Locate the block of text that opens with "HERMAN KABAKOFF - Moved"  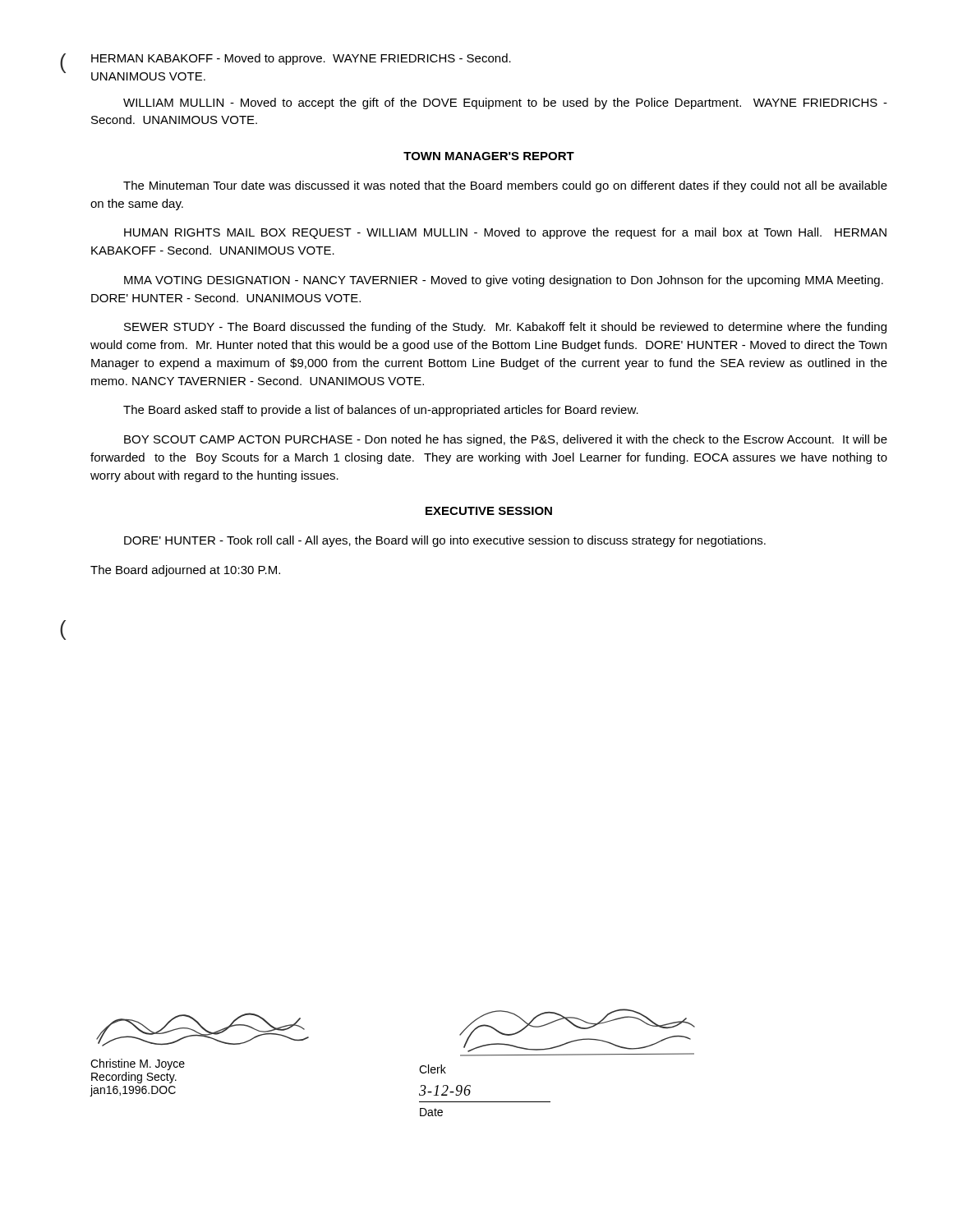coord(301,67)
